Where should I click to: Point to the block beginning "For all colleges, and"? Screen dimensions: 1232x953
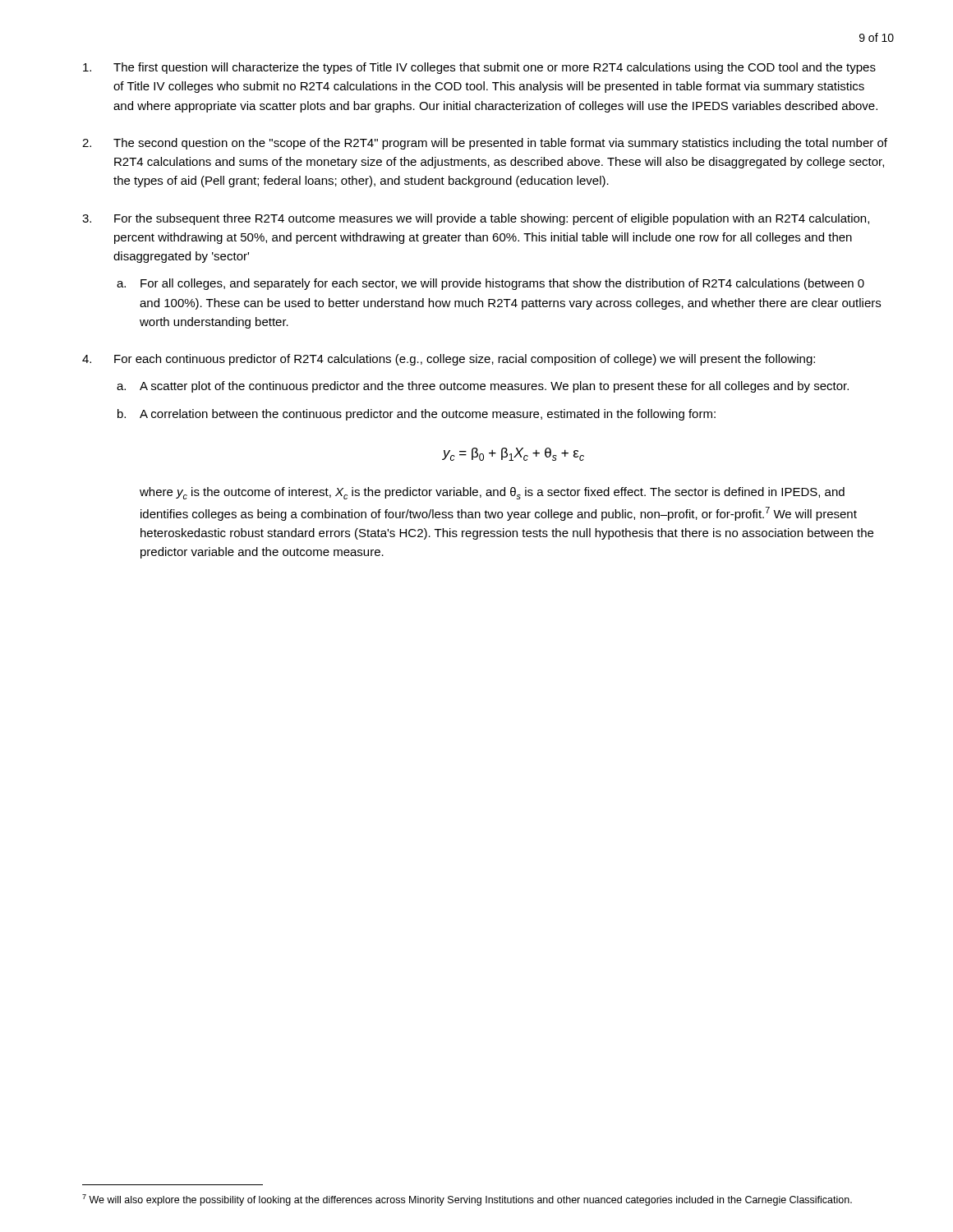511,302
